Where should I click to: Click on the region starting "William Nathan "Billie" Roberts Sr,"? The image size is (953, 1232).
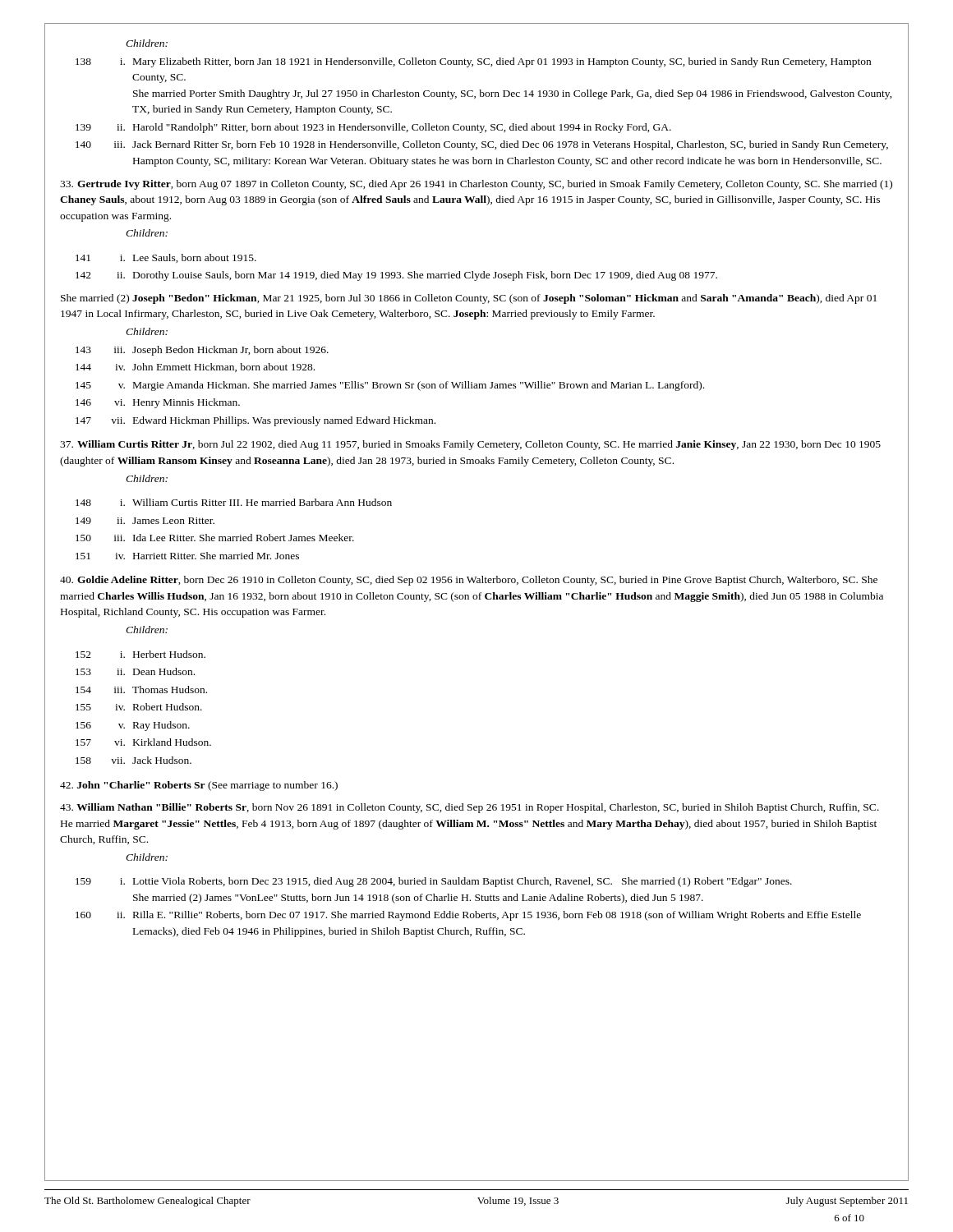tap(476, 833)
